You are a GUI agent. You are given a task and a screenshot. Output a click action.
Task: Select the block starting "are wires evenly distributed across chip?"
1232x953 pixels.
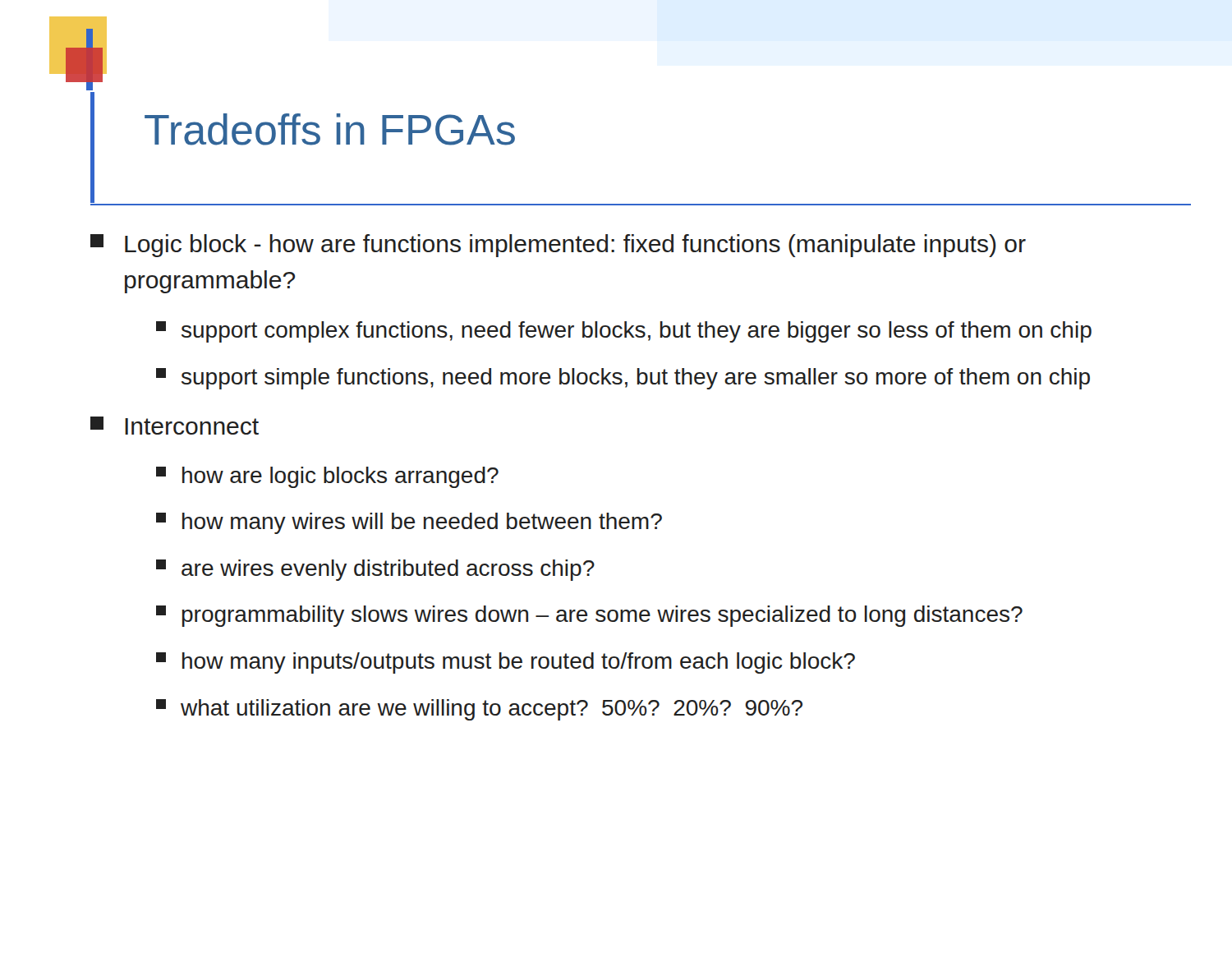point(375,569)
